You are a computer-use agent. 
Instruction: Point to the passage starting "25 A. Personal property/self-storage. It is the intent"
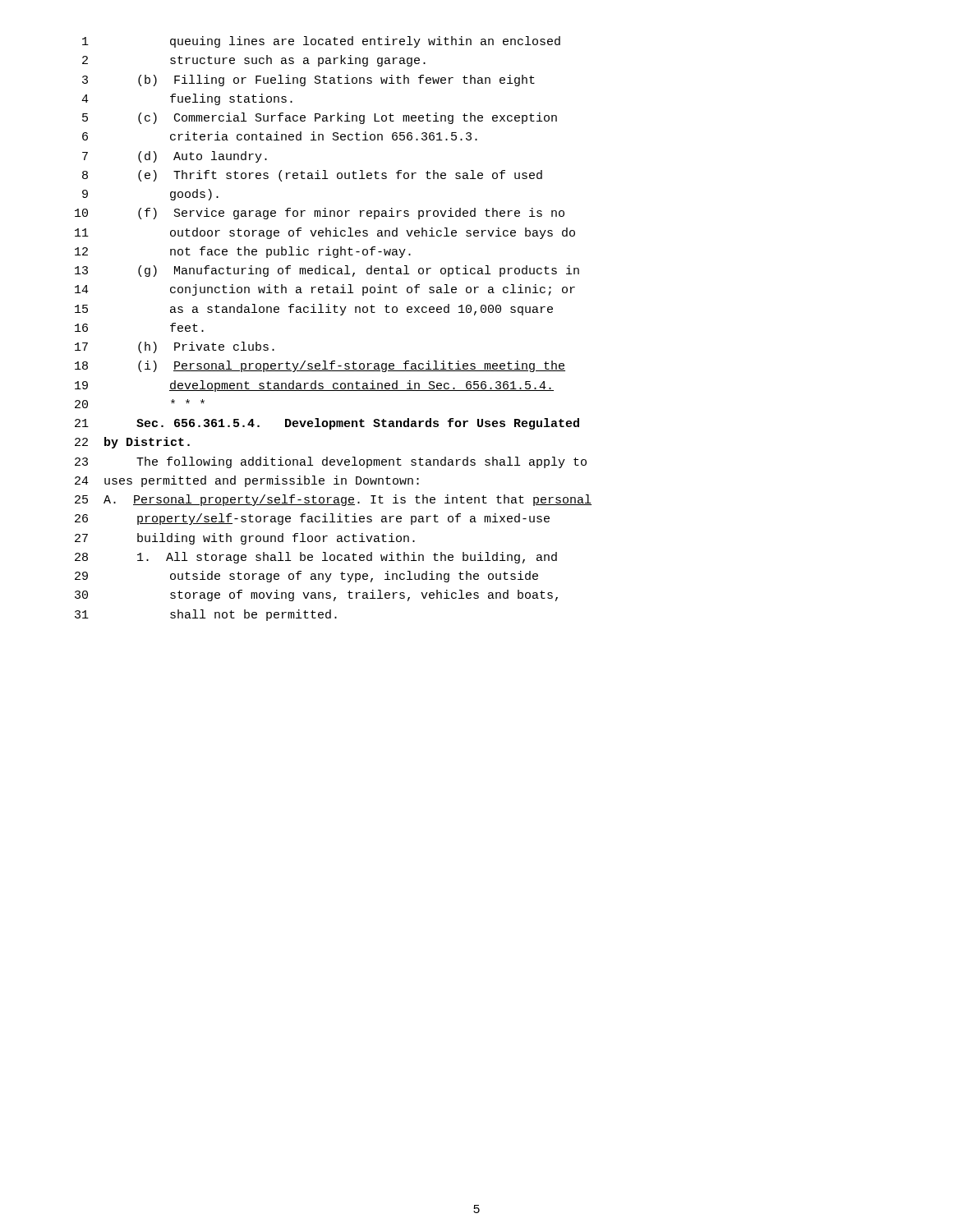[476, 501]
